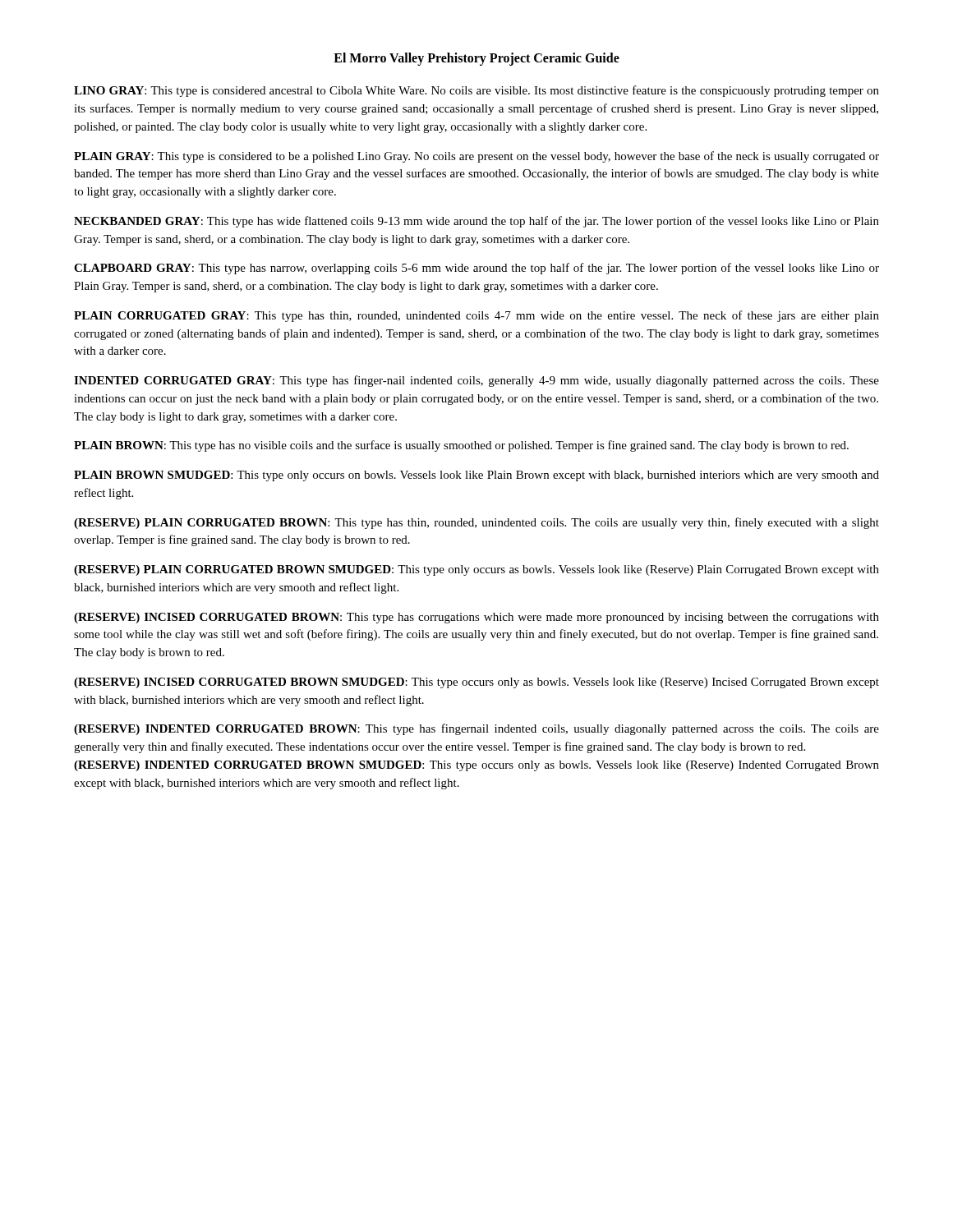Find the text block with the text "INDENTED CORRUGATED GRAY:"
953x1232 pixels.
476,398
